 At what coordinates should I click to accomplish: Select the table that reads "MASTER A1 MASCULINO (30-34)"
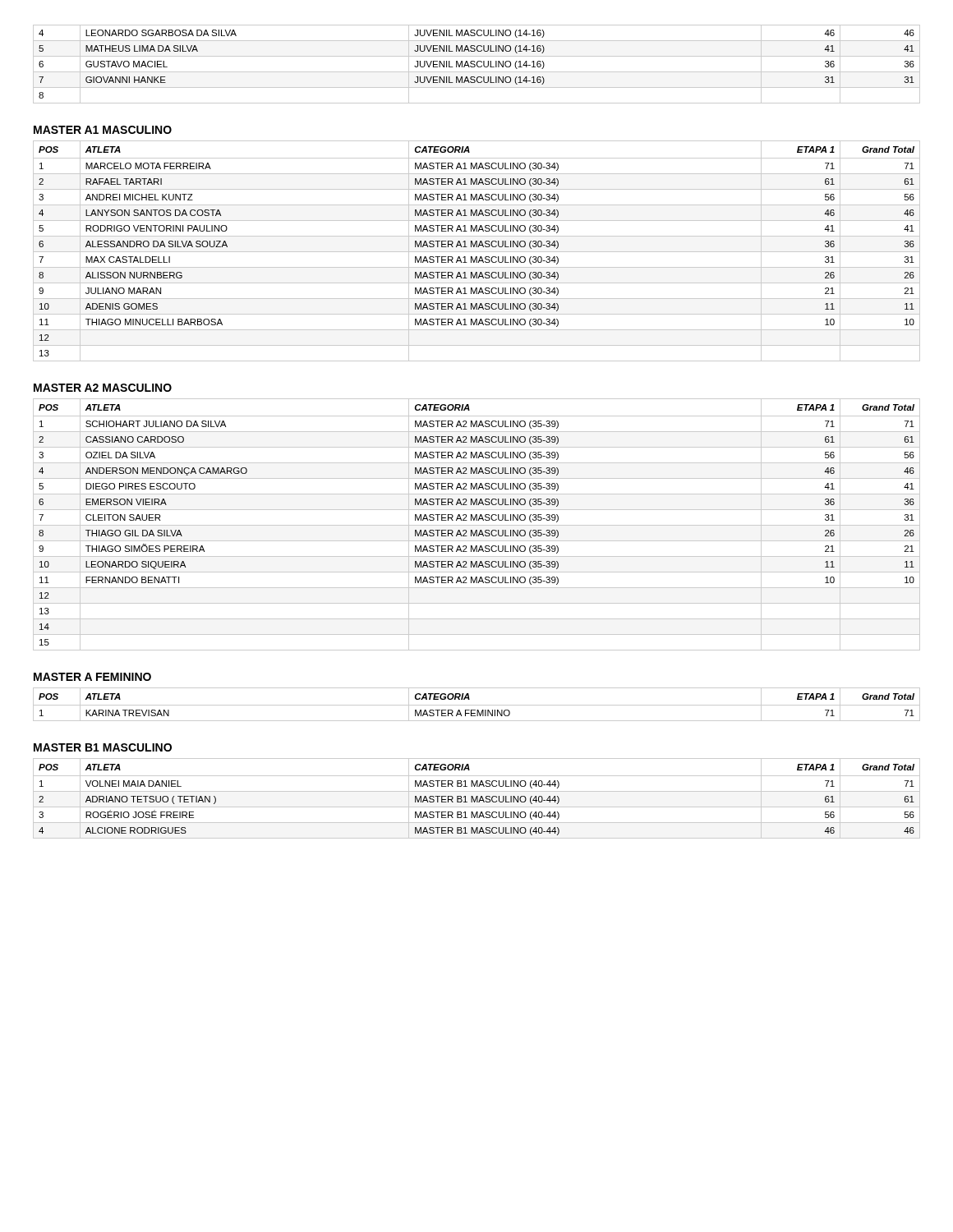(476, 251)
